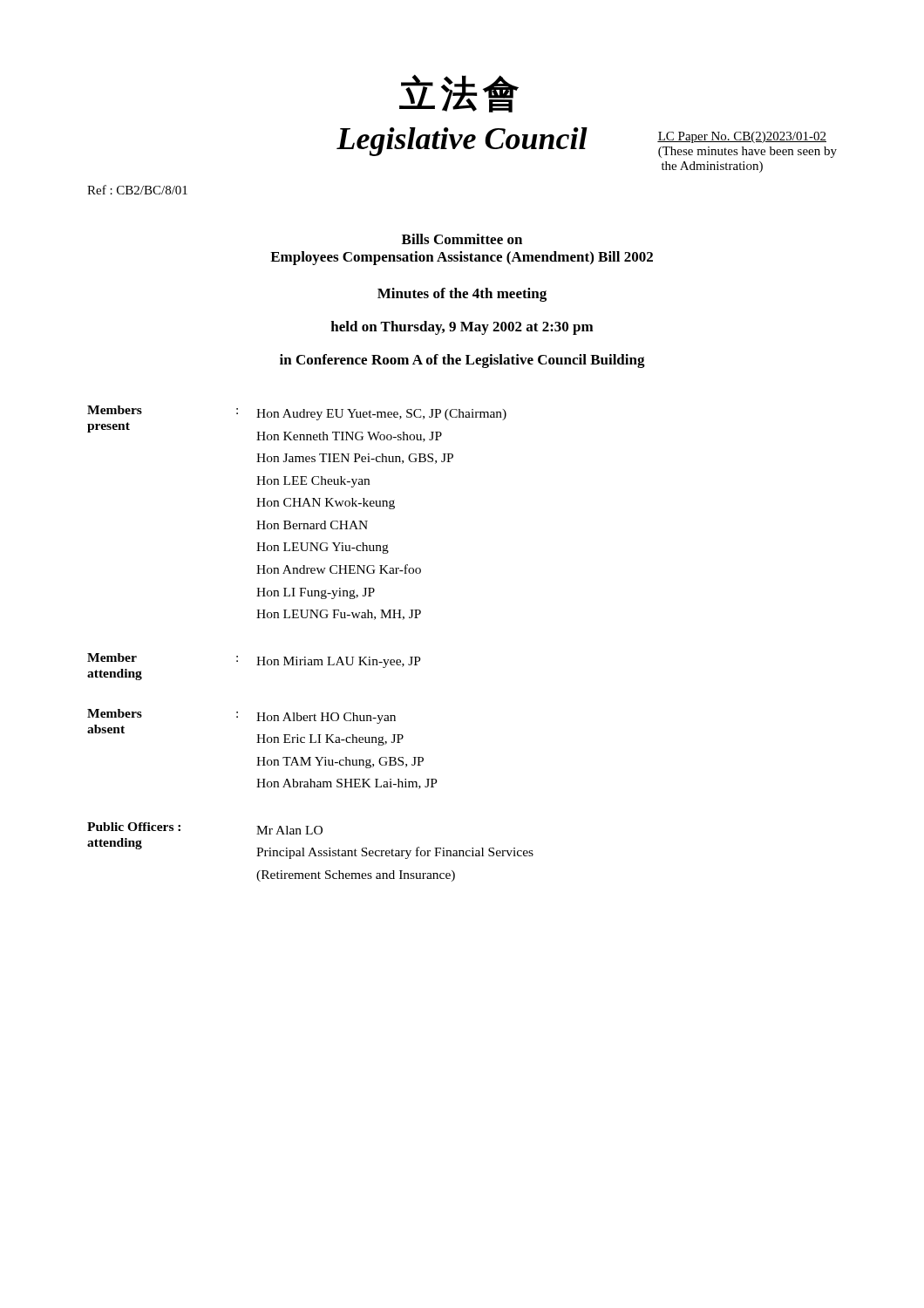Click on the section header containing "Bills Committee on Employees Compensation Assistance"
This screenshot has height=1308, width=924.
coord(462,300)
